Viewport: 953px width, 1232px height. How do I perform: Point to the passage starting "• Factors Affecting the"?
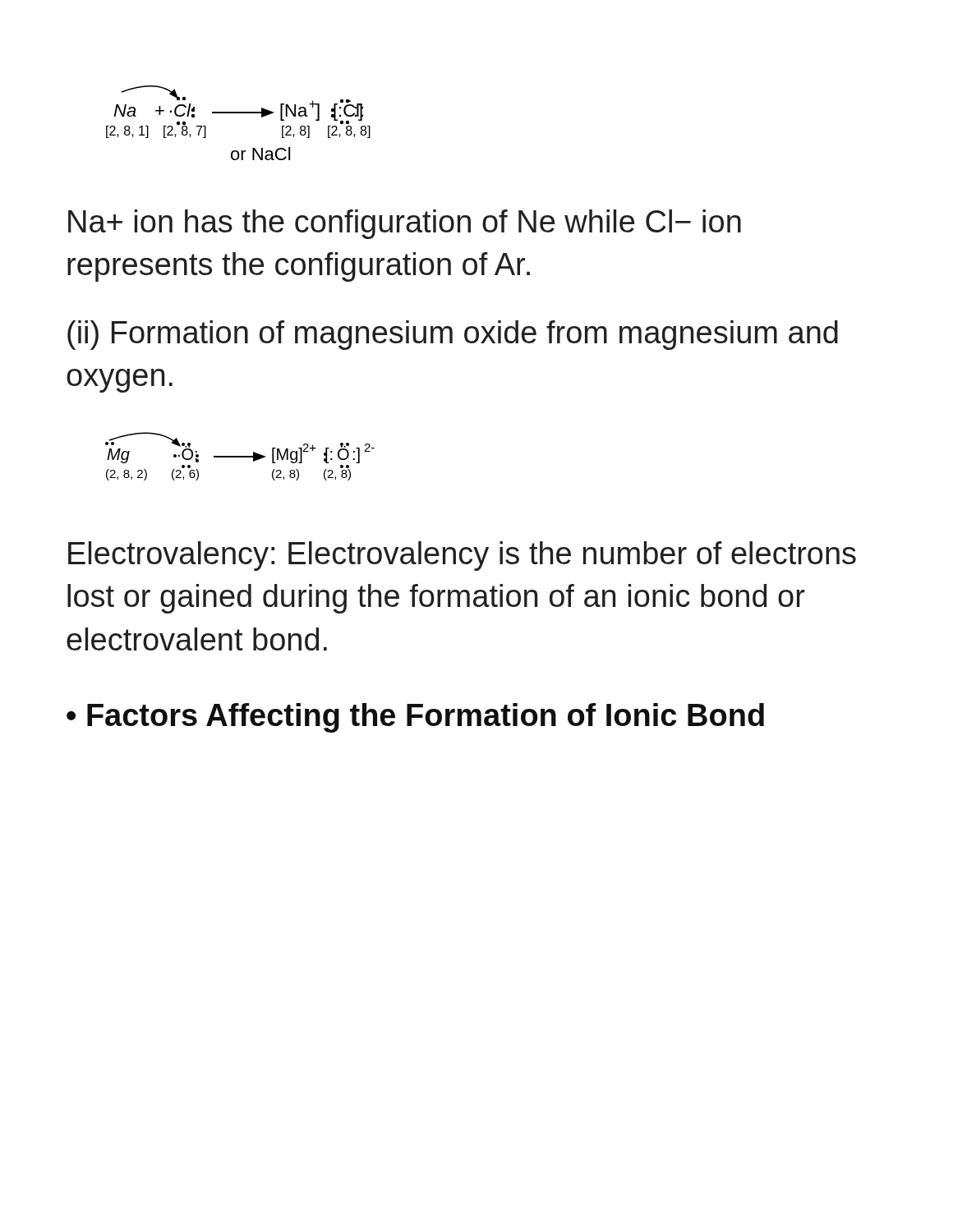416,715
